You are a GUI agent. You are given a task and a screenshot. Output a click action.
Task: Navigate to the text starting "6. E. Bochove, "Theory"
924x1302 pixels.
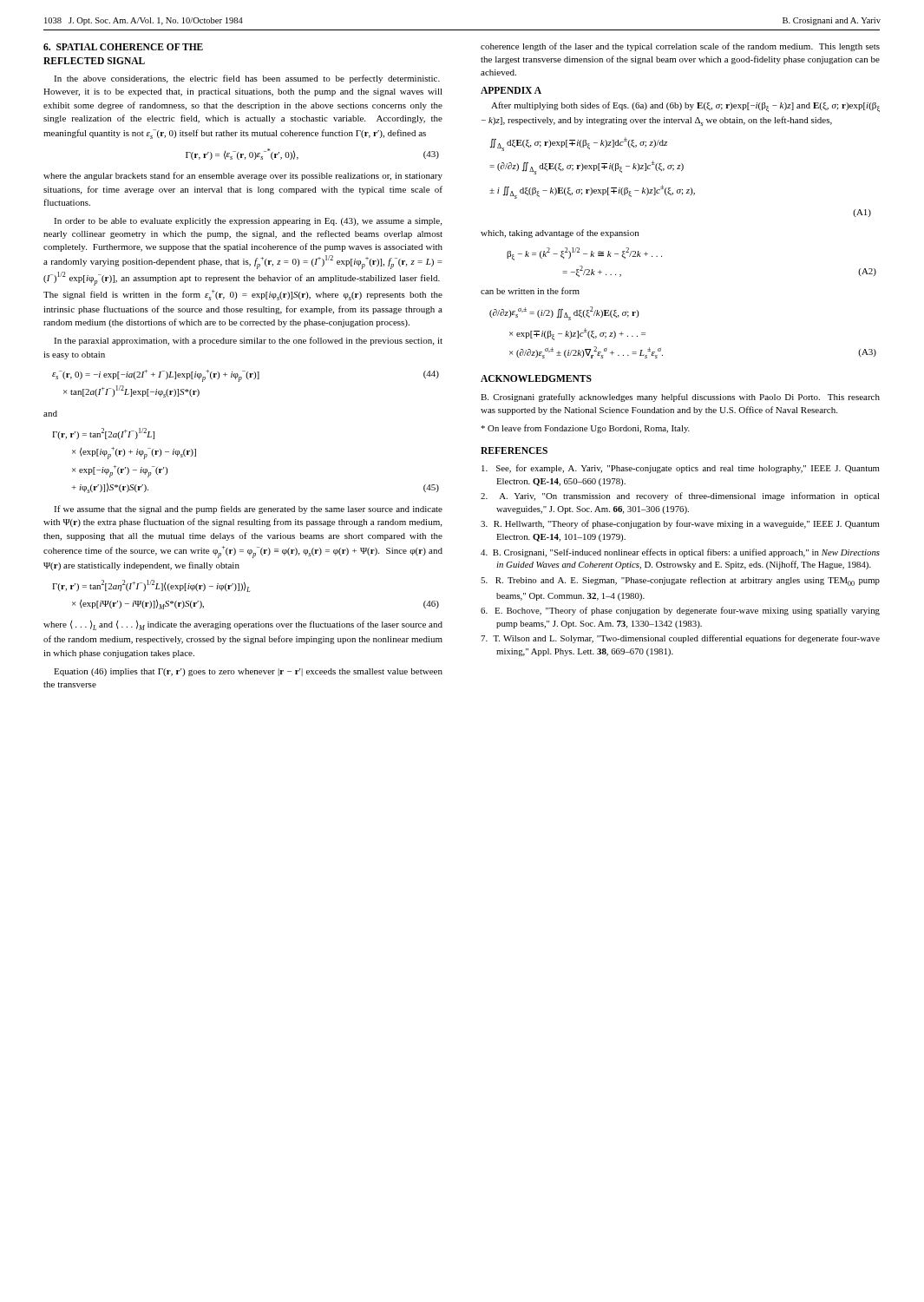[680, 617]
